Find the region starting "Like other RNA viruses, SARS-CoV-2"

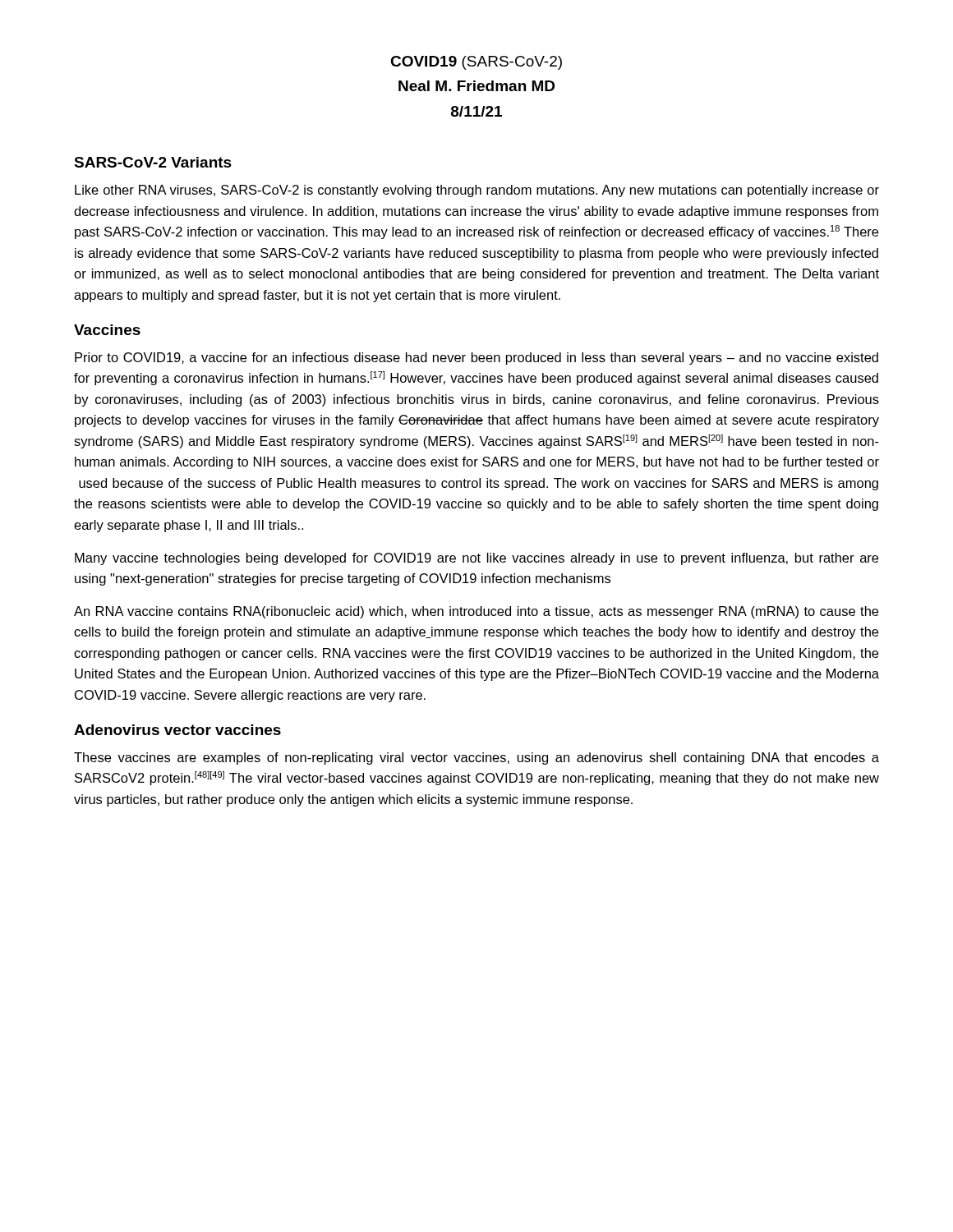[476, 242]
